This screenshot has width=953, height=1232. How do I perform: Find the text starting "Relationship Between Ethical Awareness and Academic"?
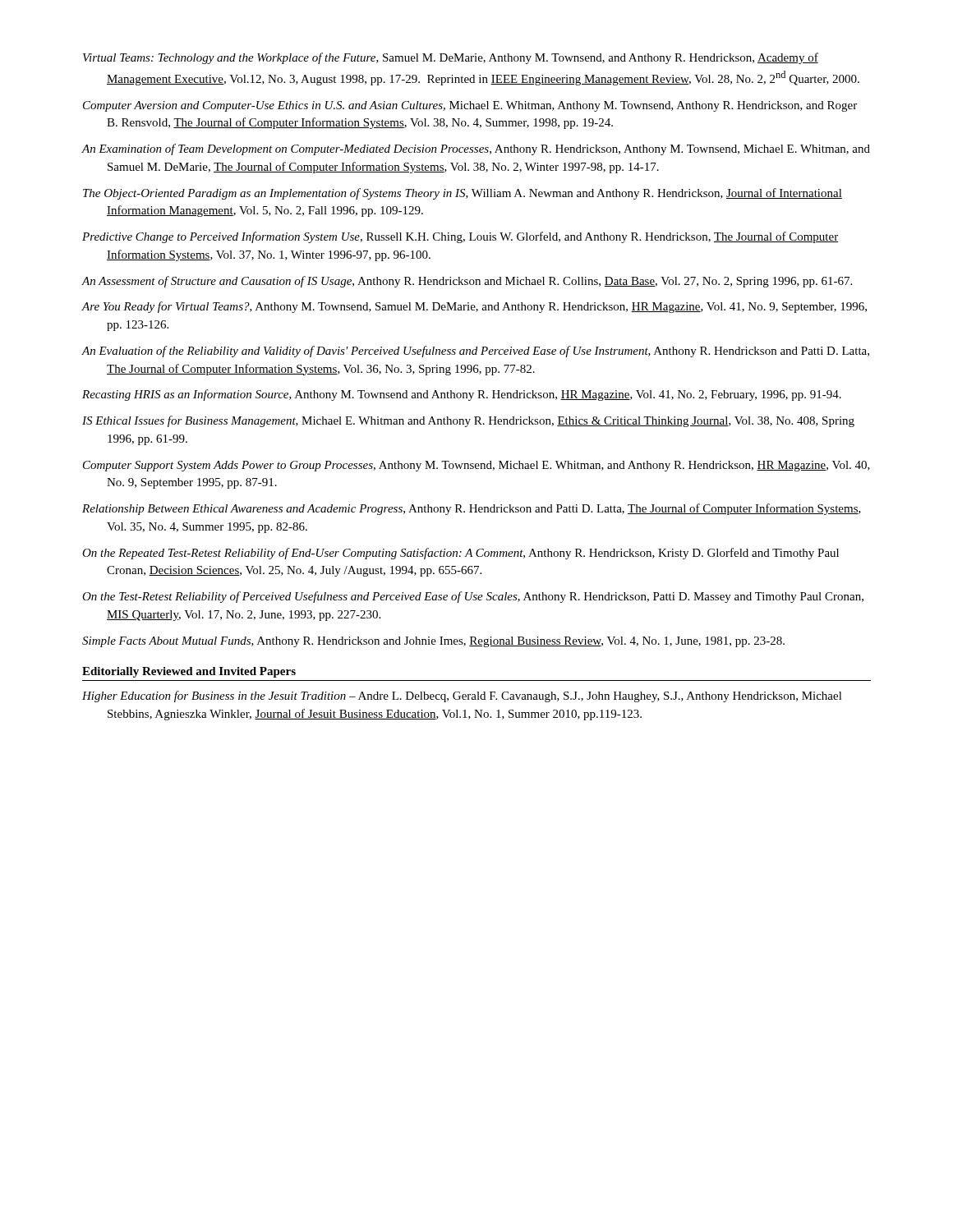472,517
